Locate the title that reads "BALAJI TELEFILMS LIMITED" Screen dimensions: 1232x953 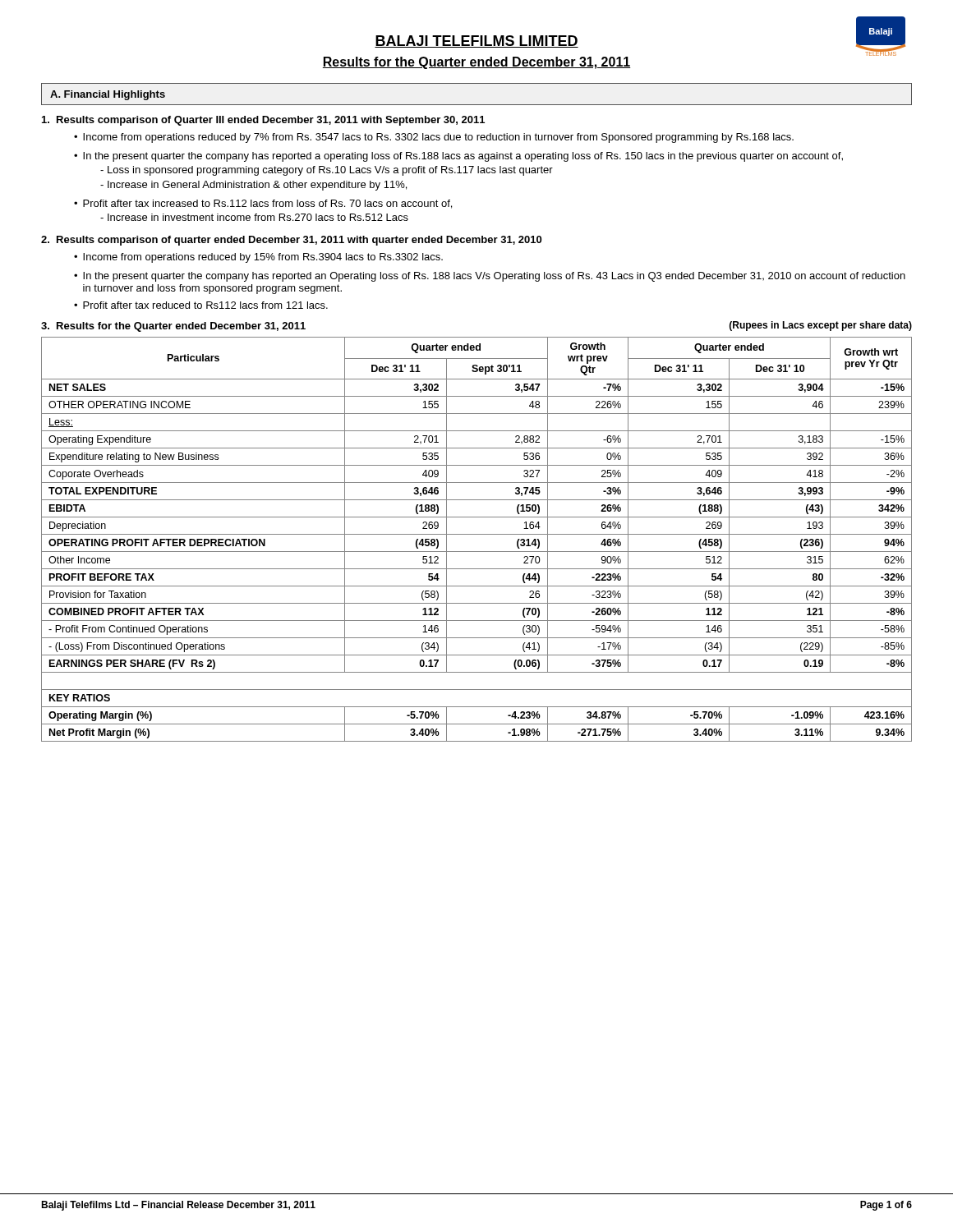[476, 41]
